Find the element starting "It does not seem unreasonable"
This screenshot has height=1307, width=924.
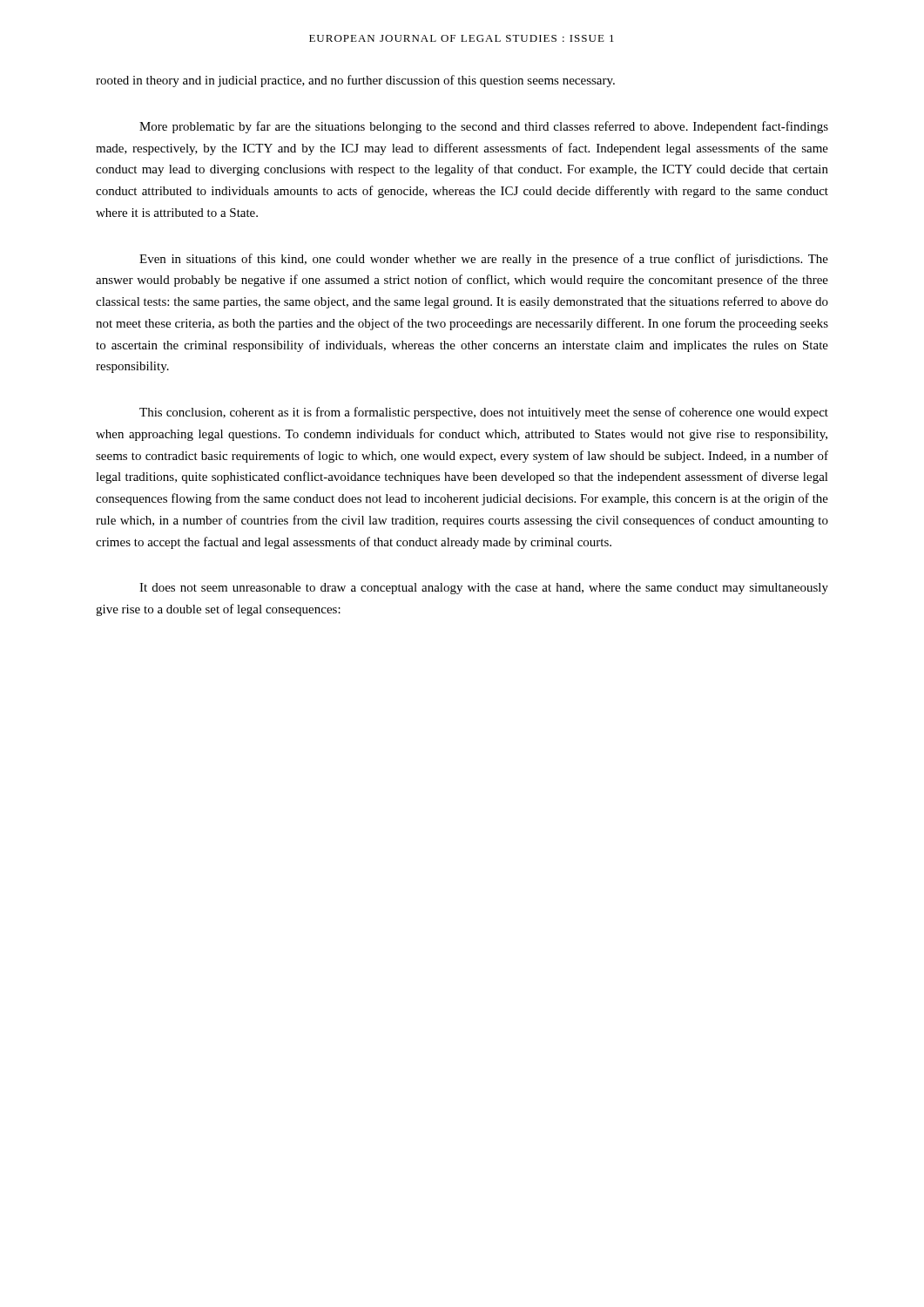pyautogui.click(x=462, y=598)
